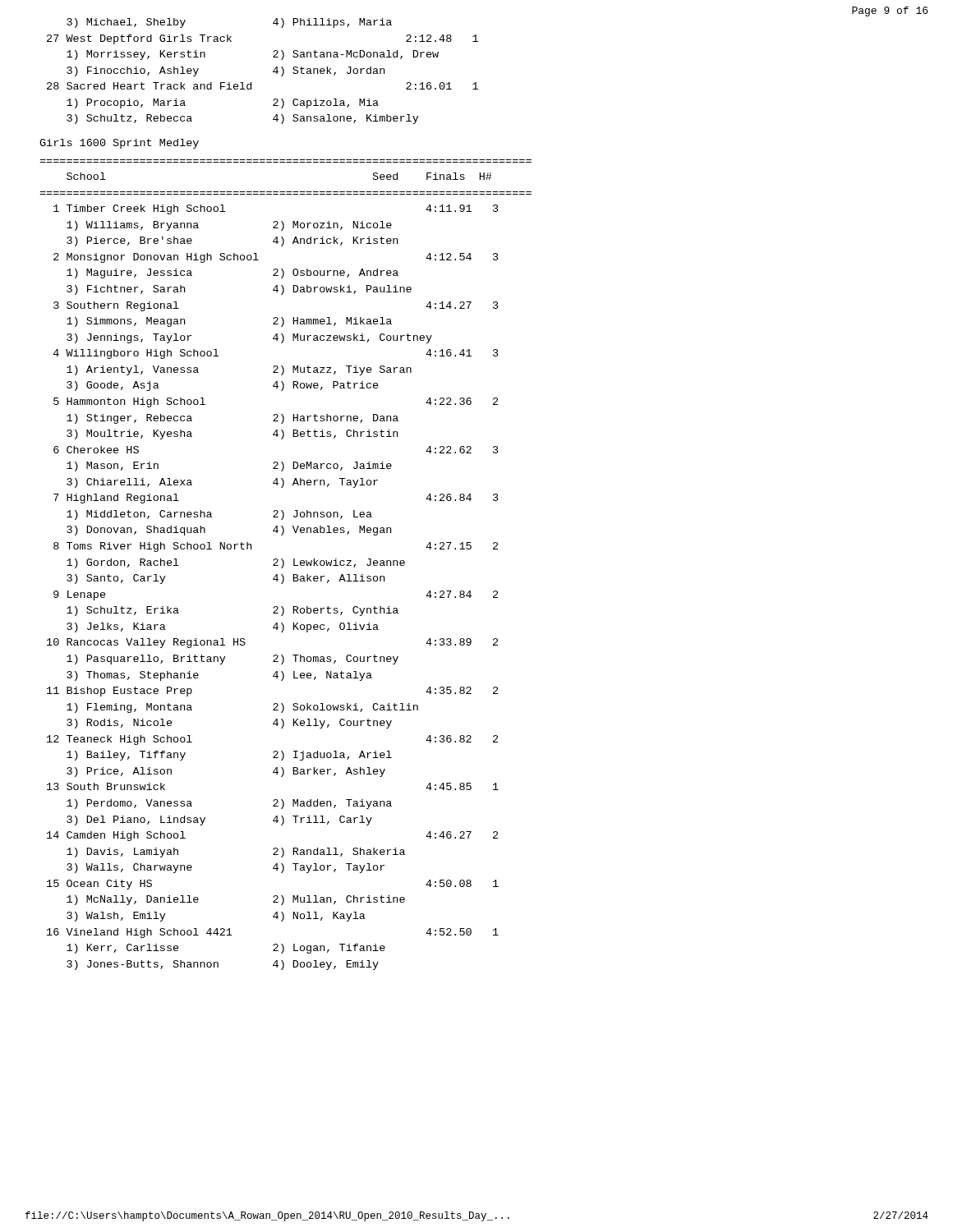Find the table that mentions "========================================================================== School Seed Finals H#"

pyautogui.click(x=484, y=563)
